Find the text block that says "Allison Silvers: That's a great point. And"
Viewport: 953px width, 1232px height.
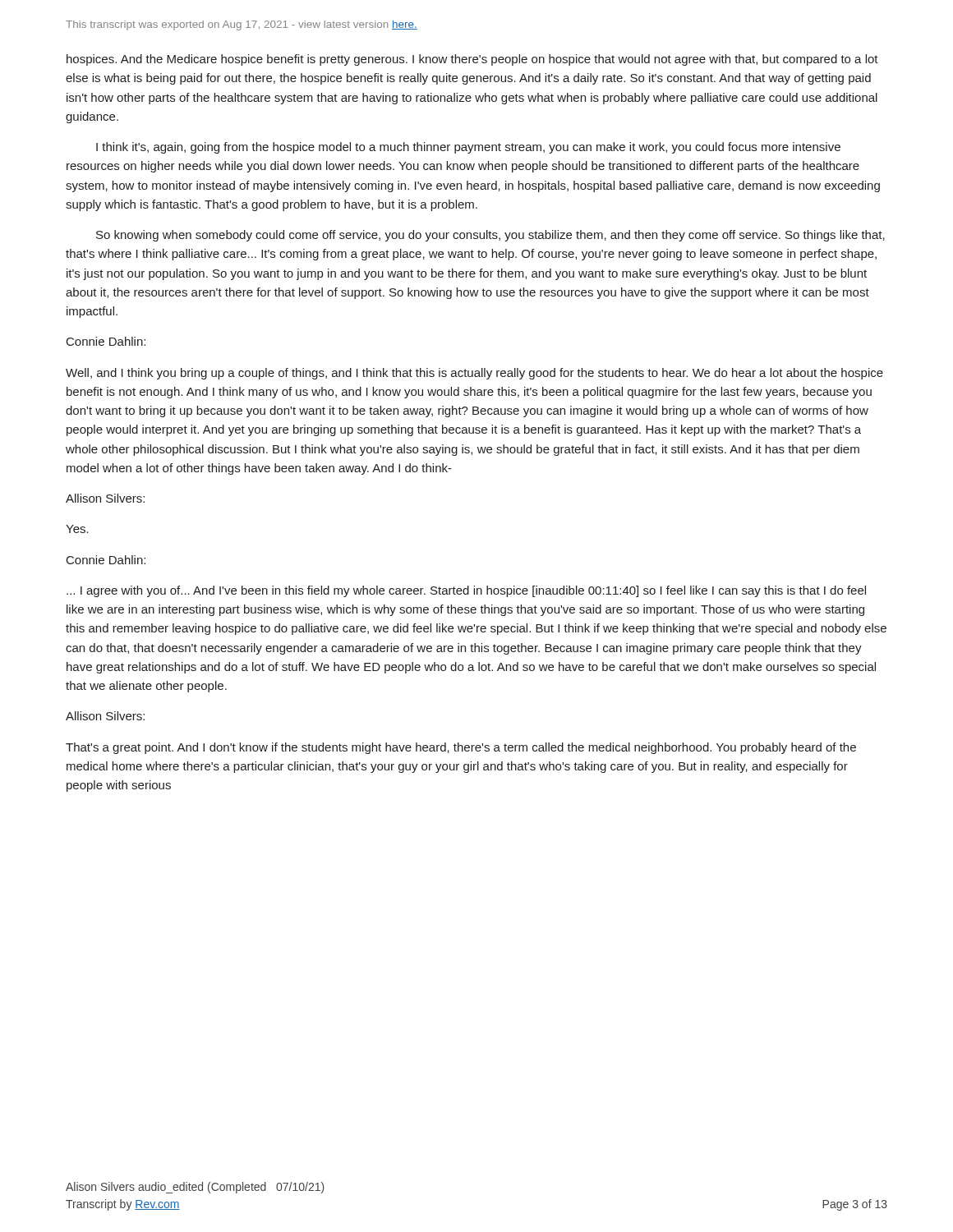476,750
